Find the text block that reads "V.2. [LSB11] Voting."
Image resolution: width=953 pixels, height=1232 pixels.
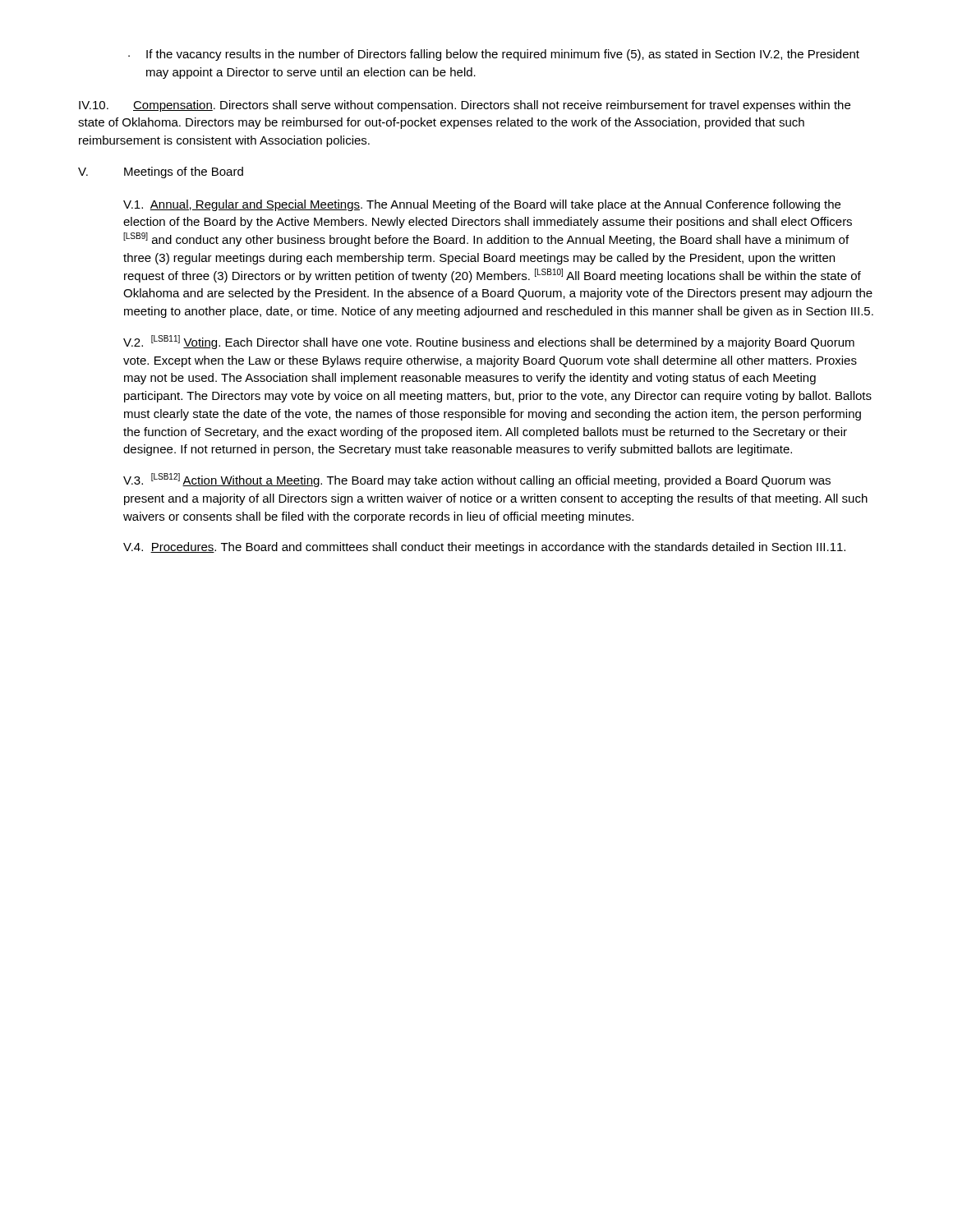(497, 395)
